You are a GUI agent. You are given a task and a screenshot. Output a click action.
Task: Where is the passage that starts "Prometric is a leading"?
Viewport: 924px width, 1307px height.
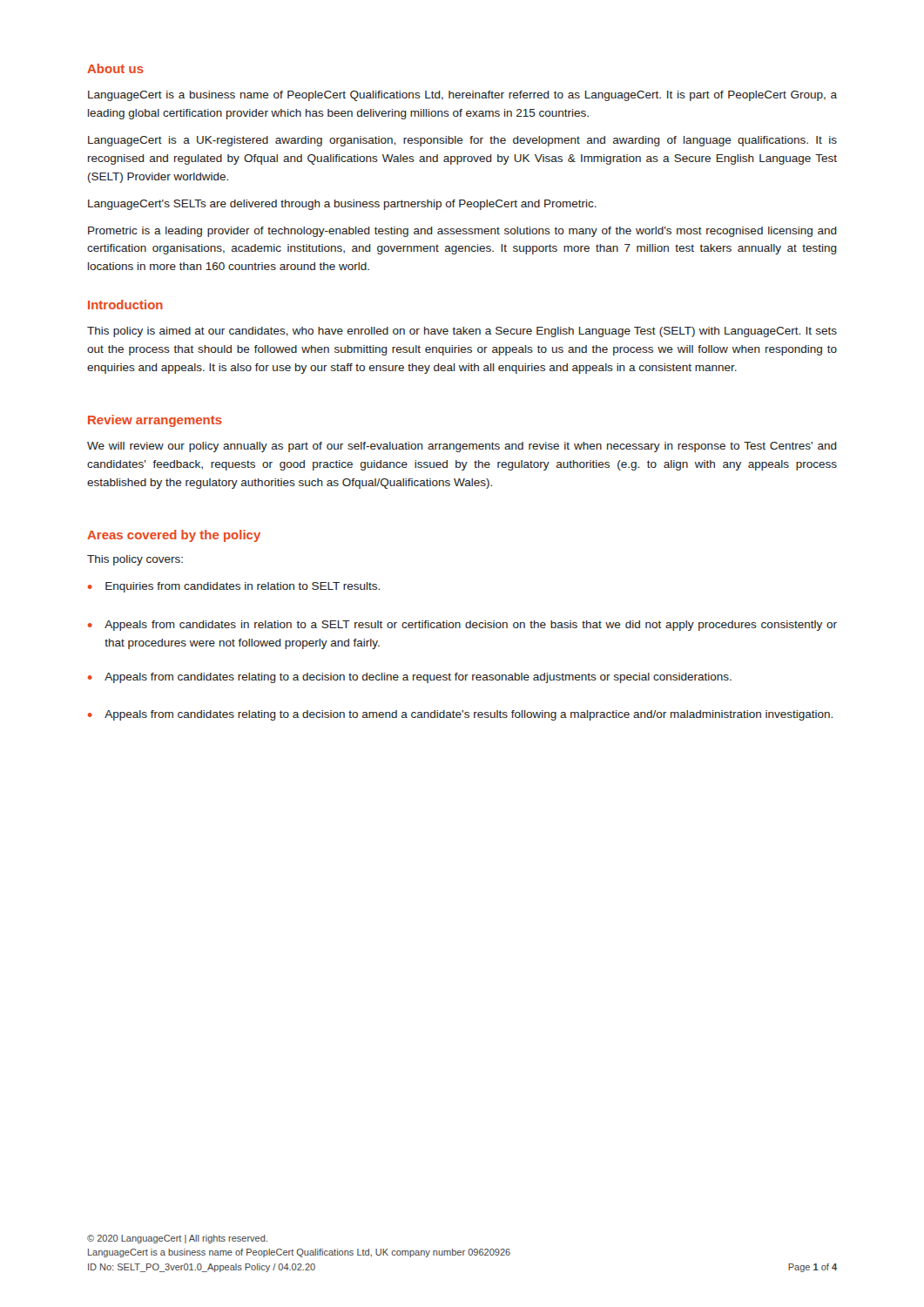click(462, 248)
